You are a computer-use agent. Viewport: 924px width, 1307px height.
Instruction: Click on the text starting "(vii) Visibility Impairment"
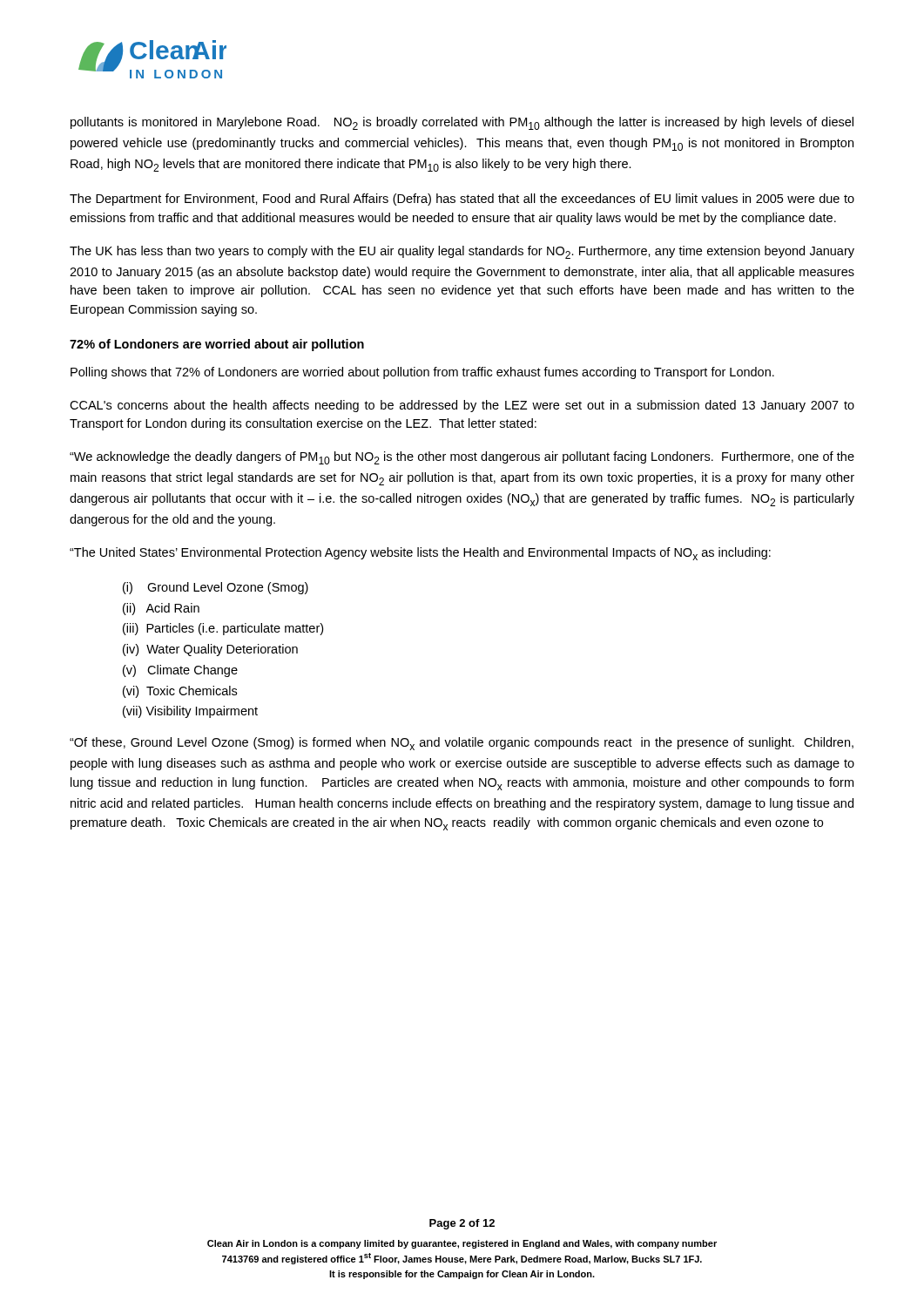point(190,711)
